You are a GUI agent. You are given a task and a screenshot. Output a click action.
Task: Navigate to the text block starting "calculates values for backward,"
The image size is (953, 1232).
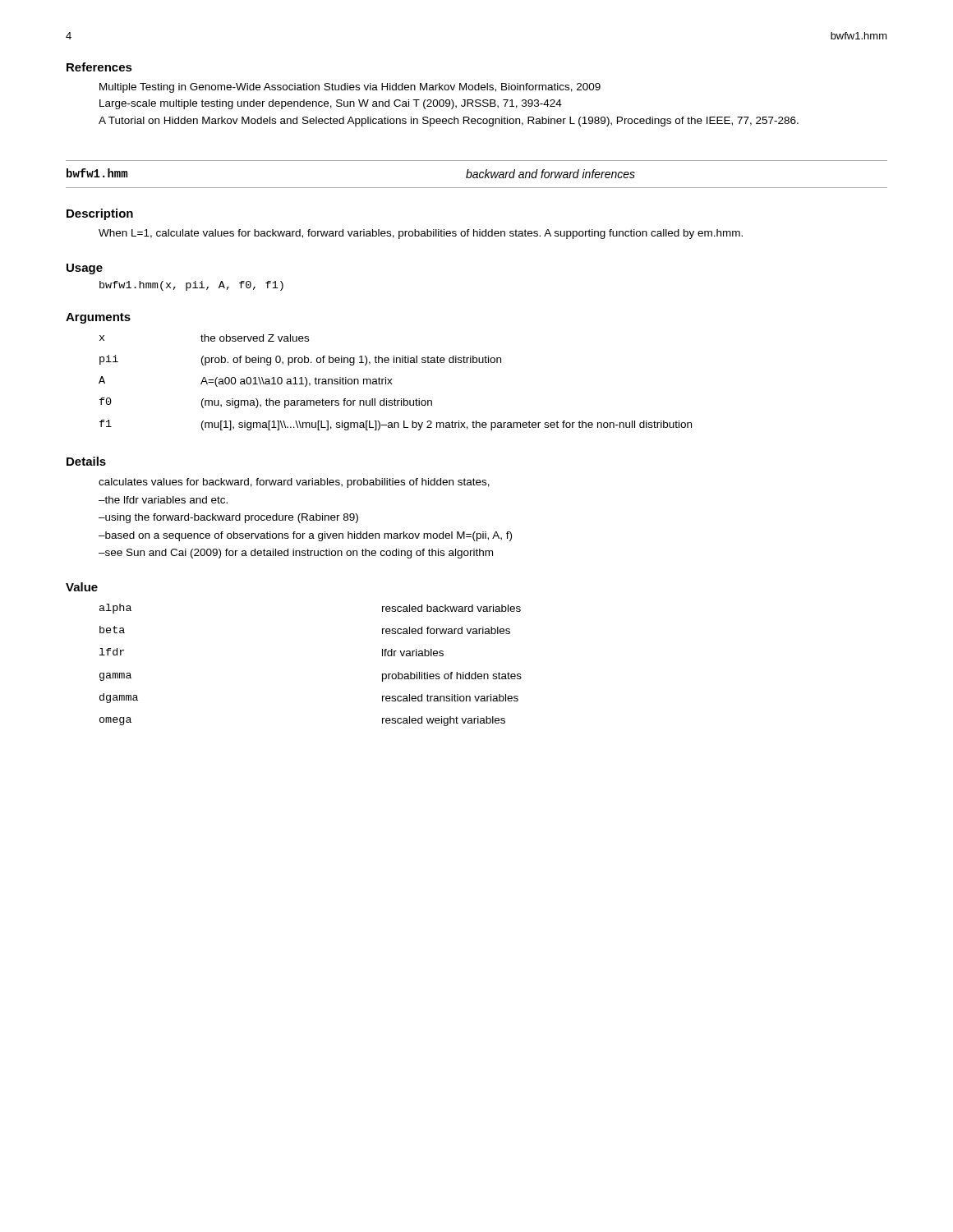click(306, 517)
